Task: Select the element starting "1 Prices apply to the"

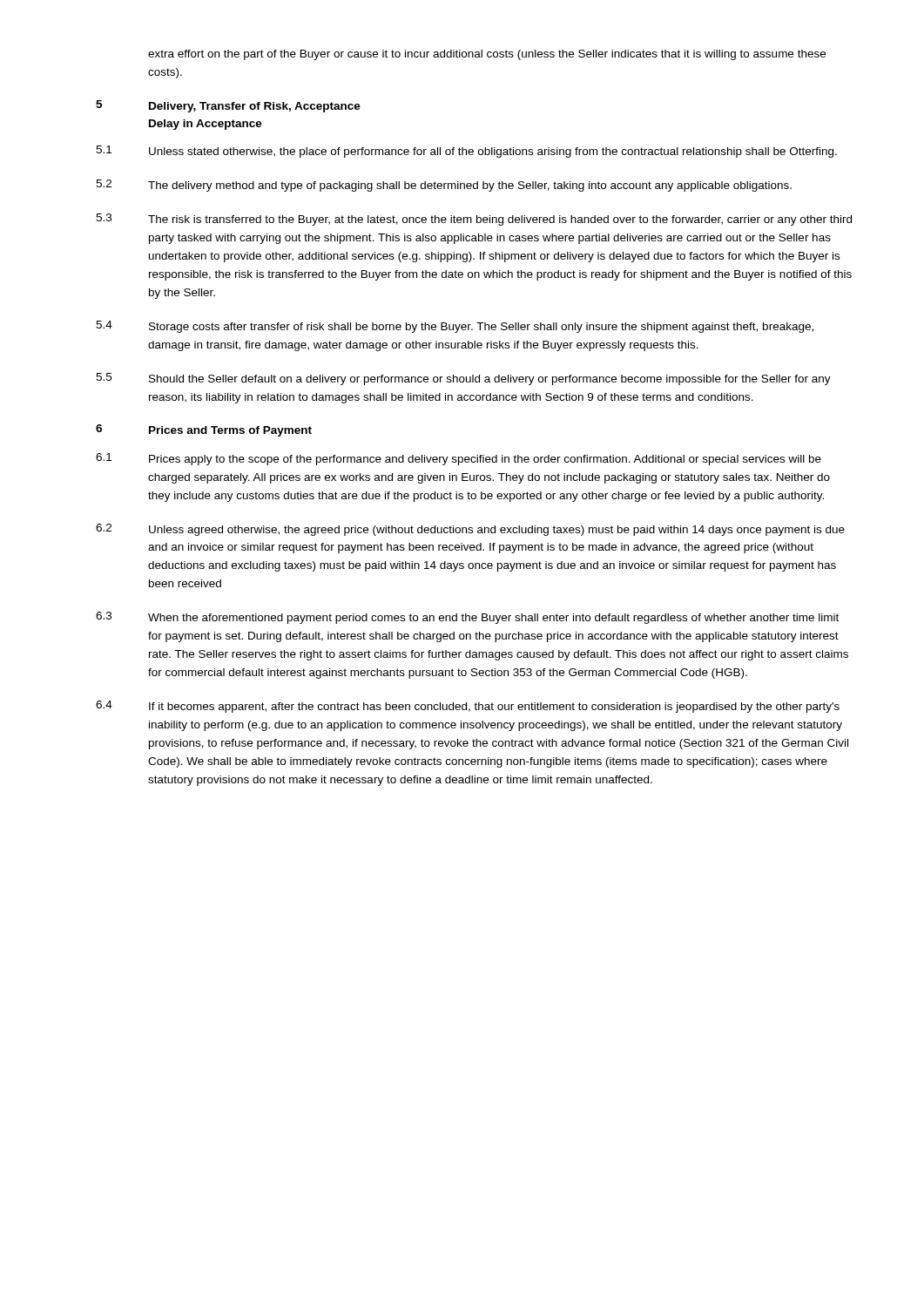Action: [x=475, y=478]
